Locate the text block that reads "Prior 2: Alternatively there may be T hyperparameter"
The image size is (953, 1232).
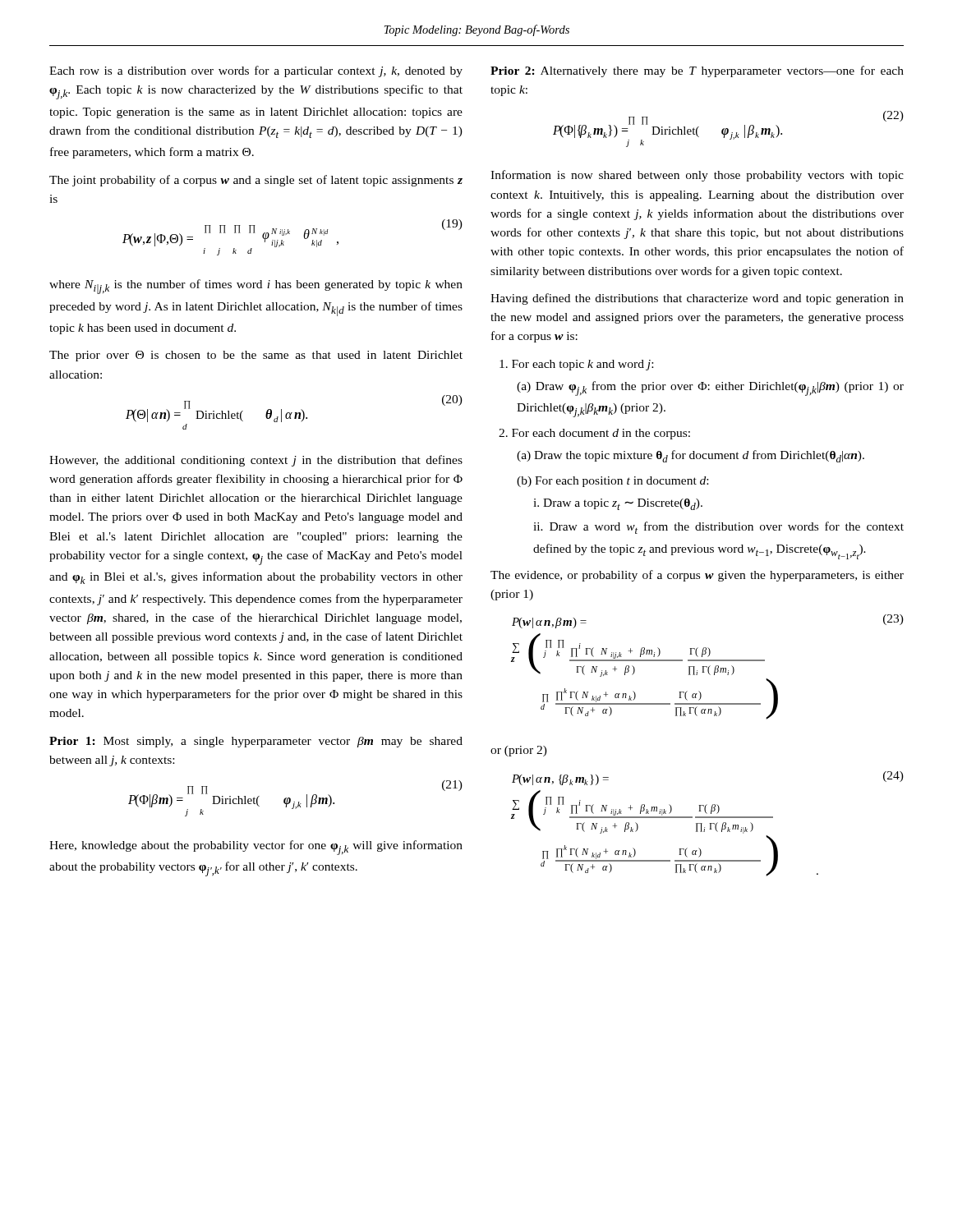[x=697, y=80]
